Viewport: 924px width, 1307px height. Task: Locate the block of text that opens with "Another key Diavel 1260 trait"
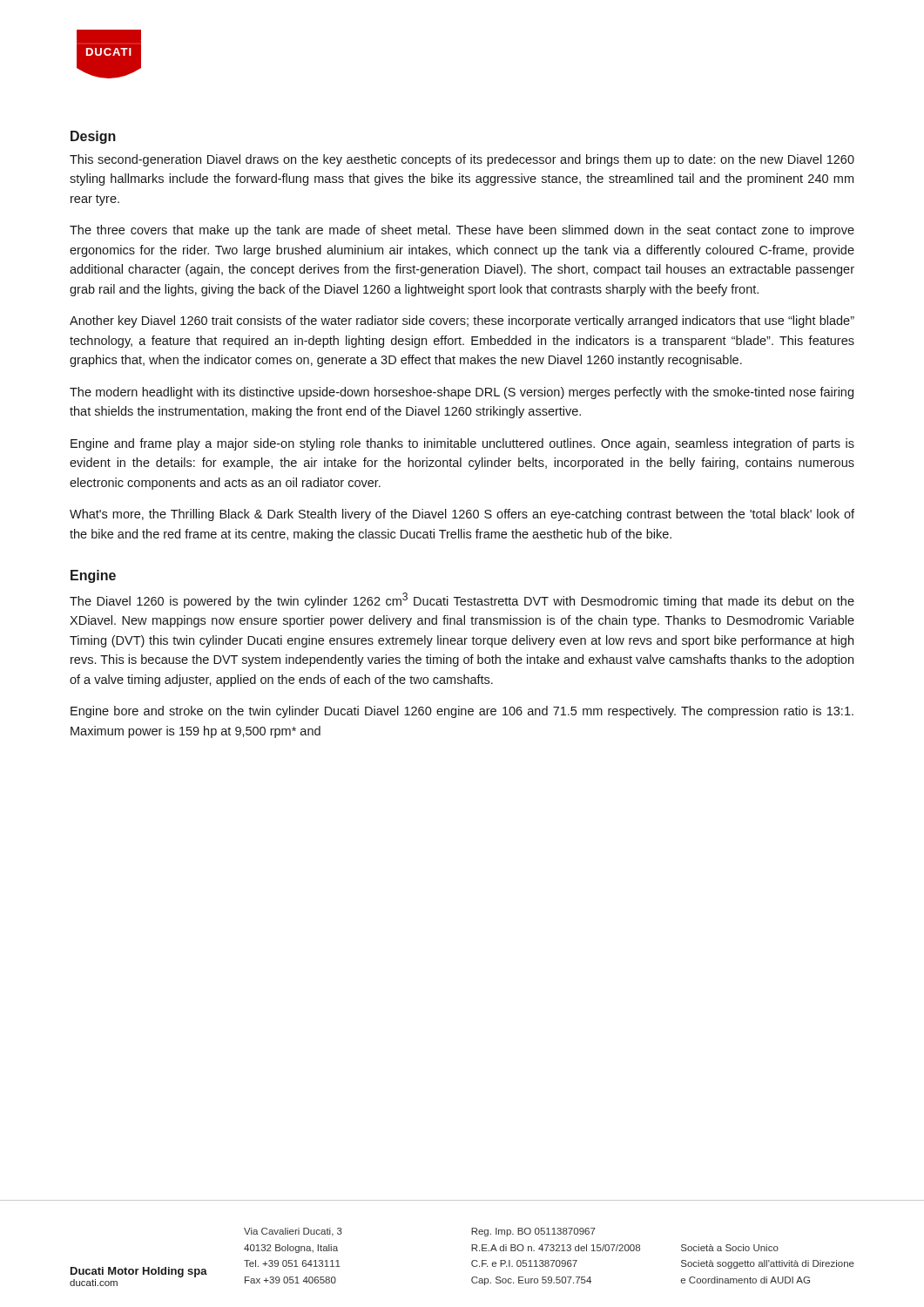click(462, 340)
